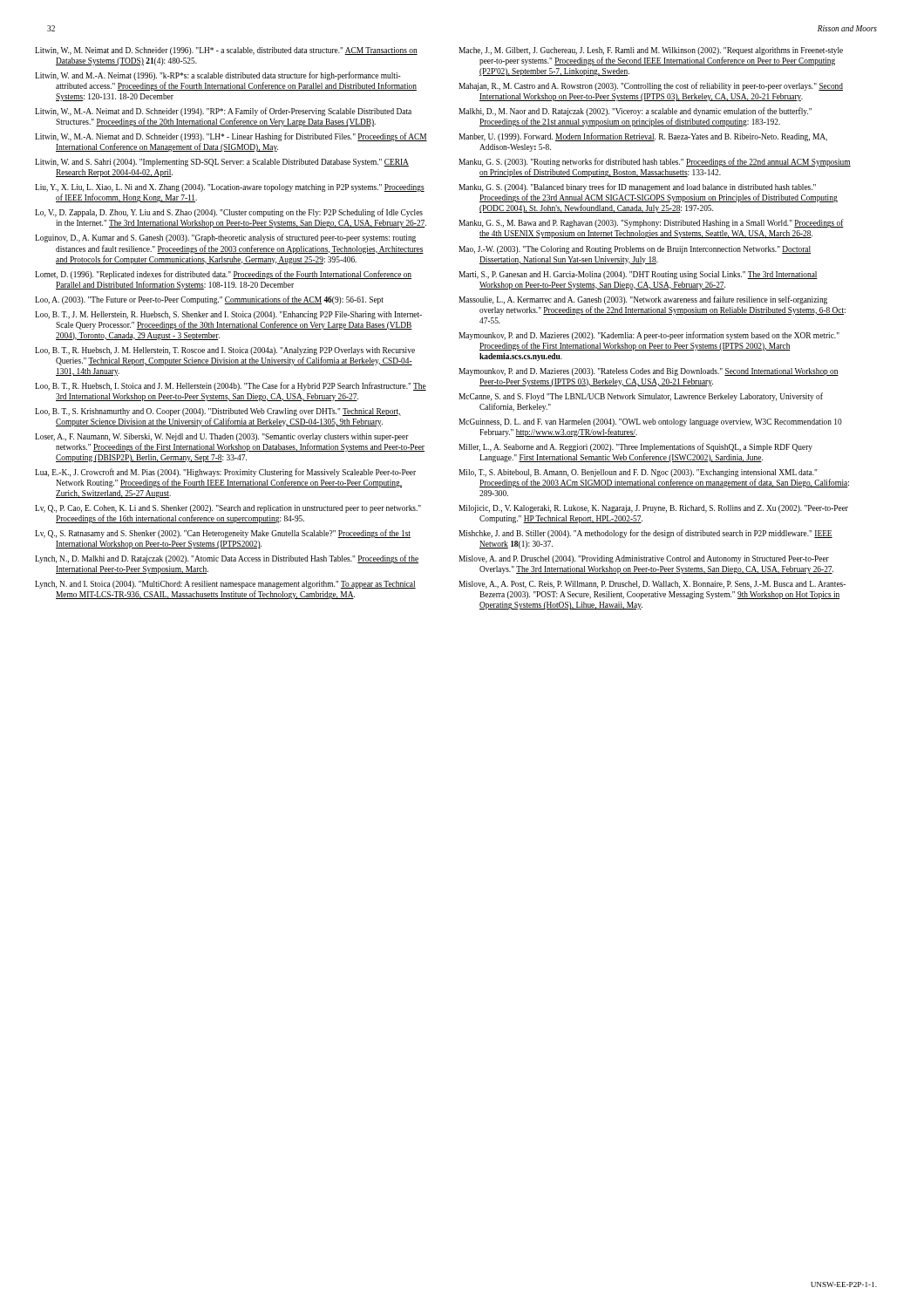Viewport: 924px width, 1308px height.
Task: Find the block on this page that starts "Lynch, N., D. Malkhi and"
Action: 227,564
